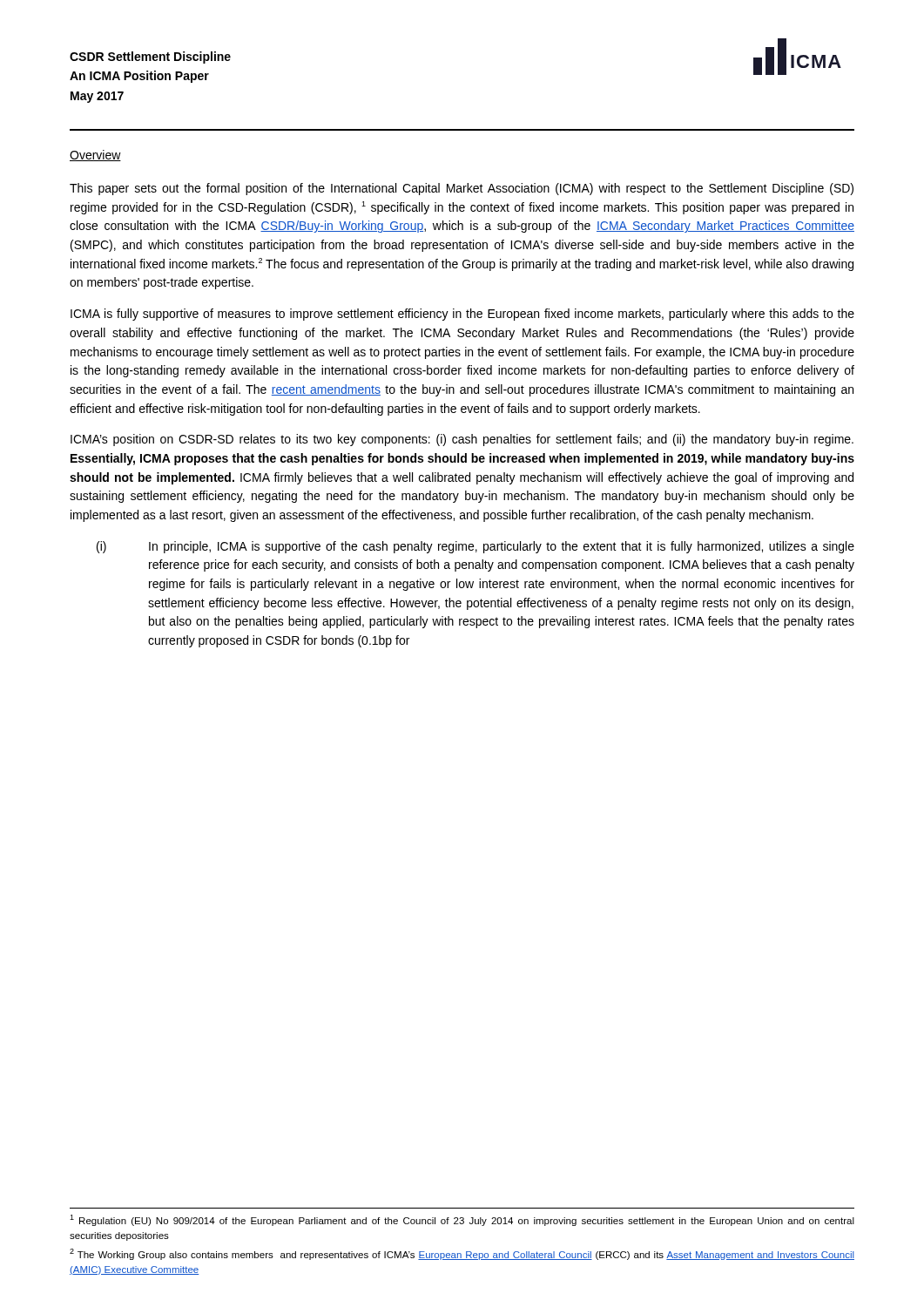This screenshot has width=924, height=1307.
Task: Click on the text block starting "(i) In principle, ICMA is supportive of"
Action: (x=462, y=594)
